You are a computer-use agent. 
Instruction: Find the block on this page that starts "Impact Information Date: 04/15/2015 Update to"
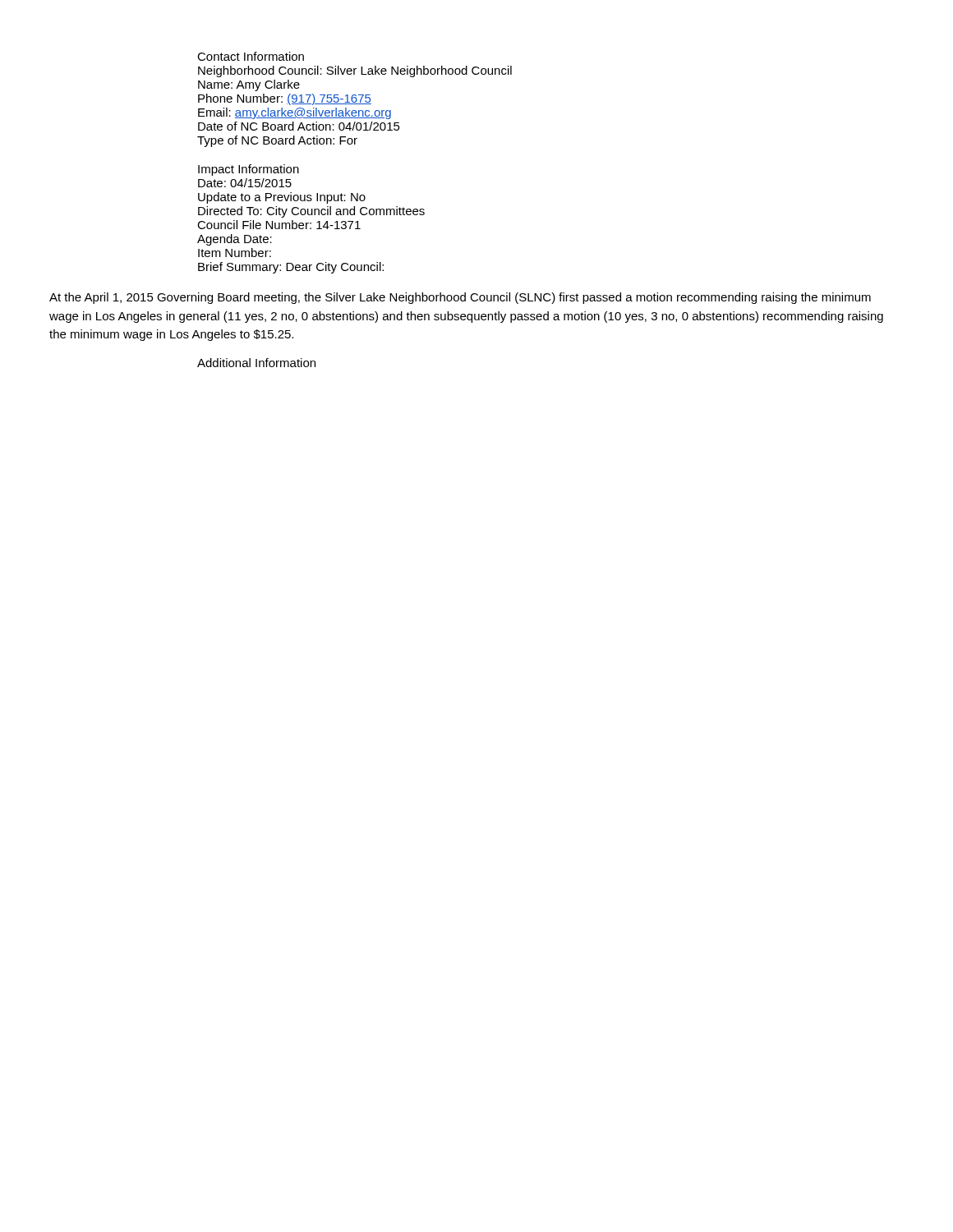pos(311,218)
